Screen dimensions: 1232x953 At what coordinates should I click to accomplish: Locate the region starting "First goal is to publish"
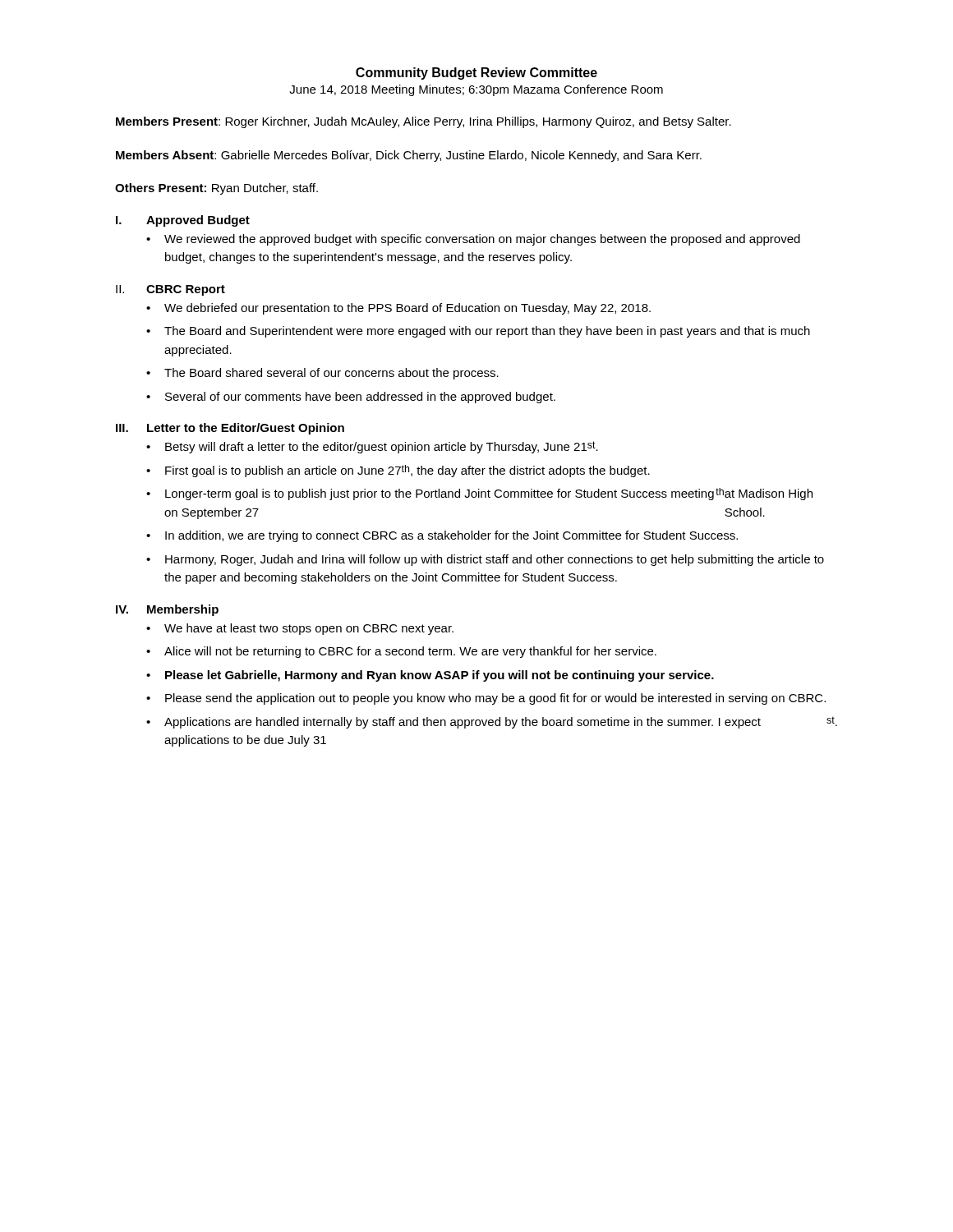407,469
